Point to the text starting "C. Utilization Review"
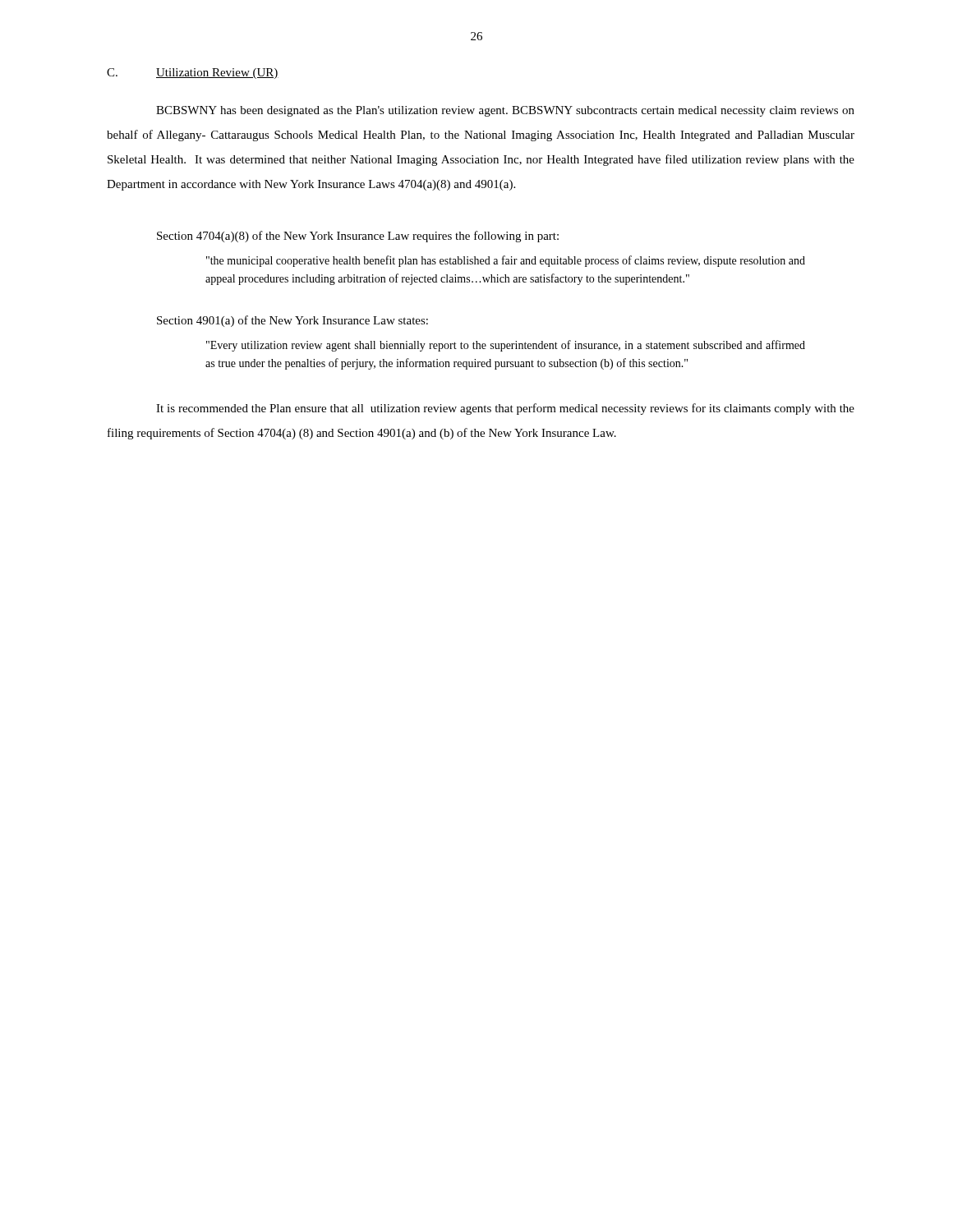The height and width of the screenshot is (1232, 953). 192,73
